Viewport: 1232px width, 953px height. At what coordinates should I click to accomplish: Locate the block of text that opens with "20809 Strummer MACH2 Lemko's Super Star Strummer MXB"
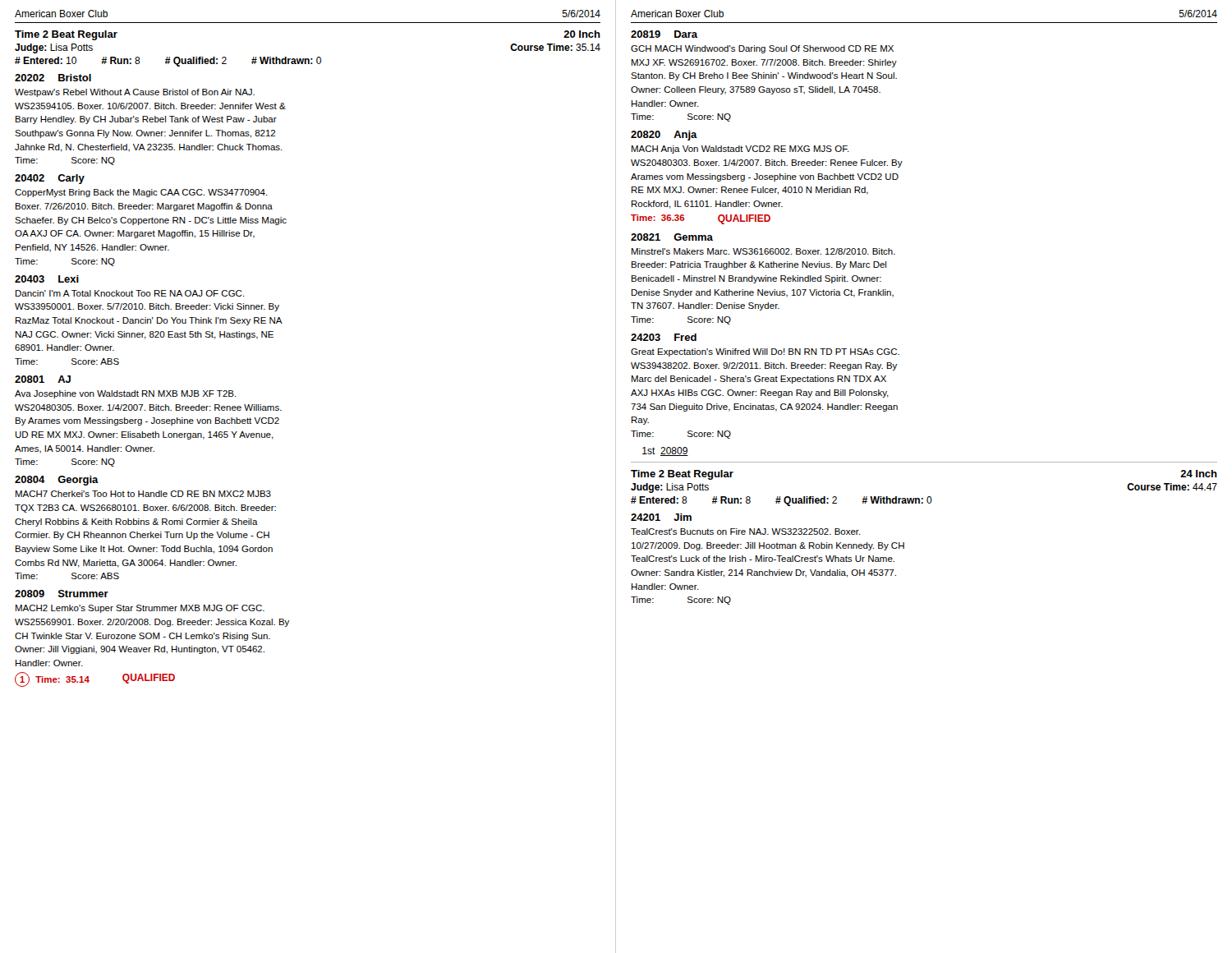(62, 594)
